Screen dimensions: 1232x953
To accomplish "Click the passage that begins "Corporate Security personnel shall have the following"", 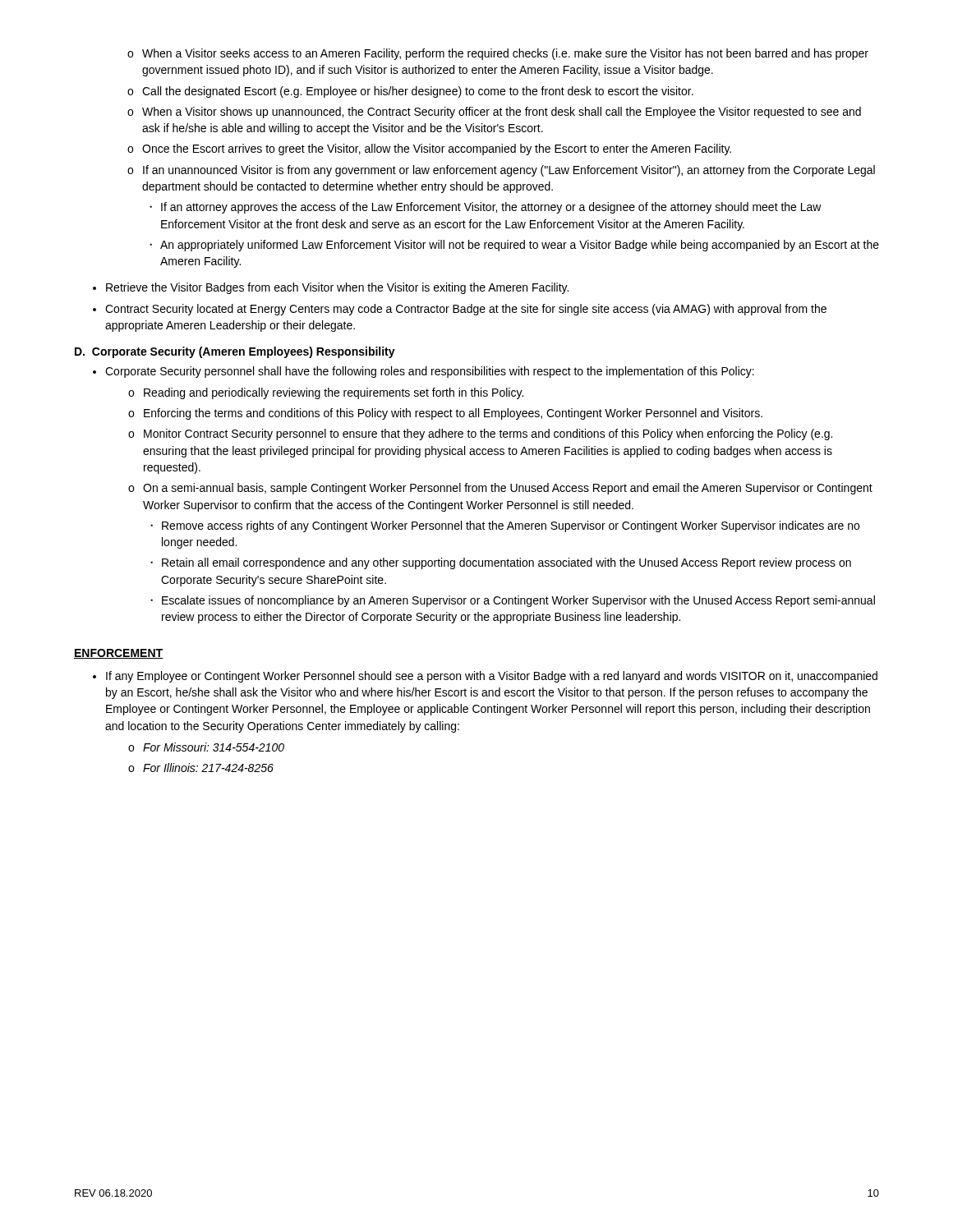I will click(492, 497).
